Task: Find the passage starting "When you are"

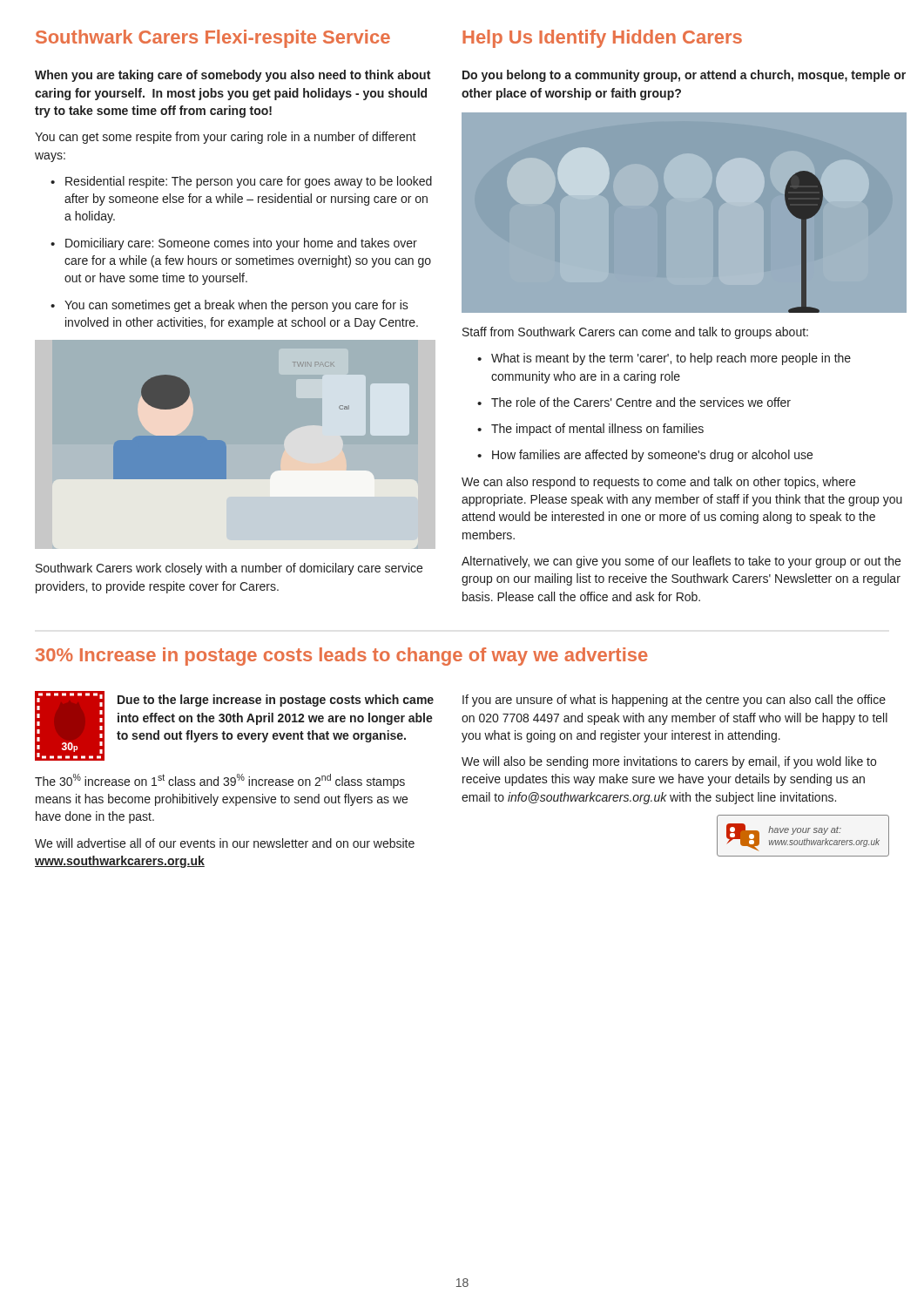Action: pyautogui.click(x=235, y=93)
